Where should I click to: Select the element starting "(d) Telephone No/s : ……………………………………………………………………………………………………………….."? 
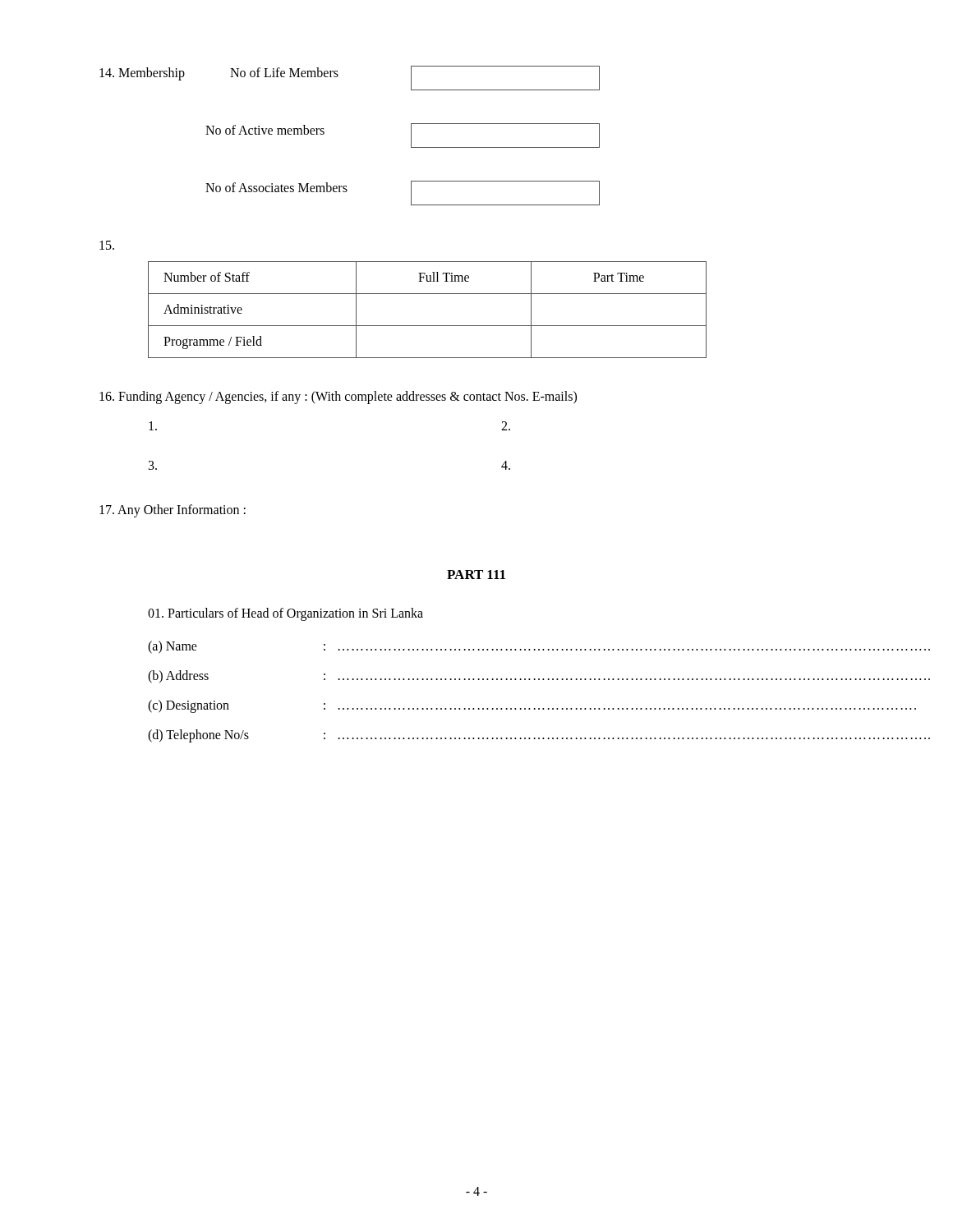tap(501, 735)
